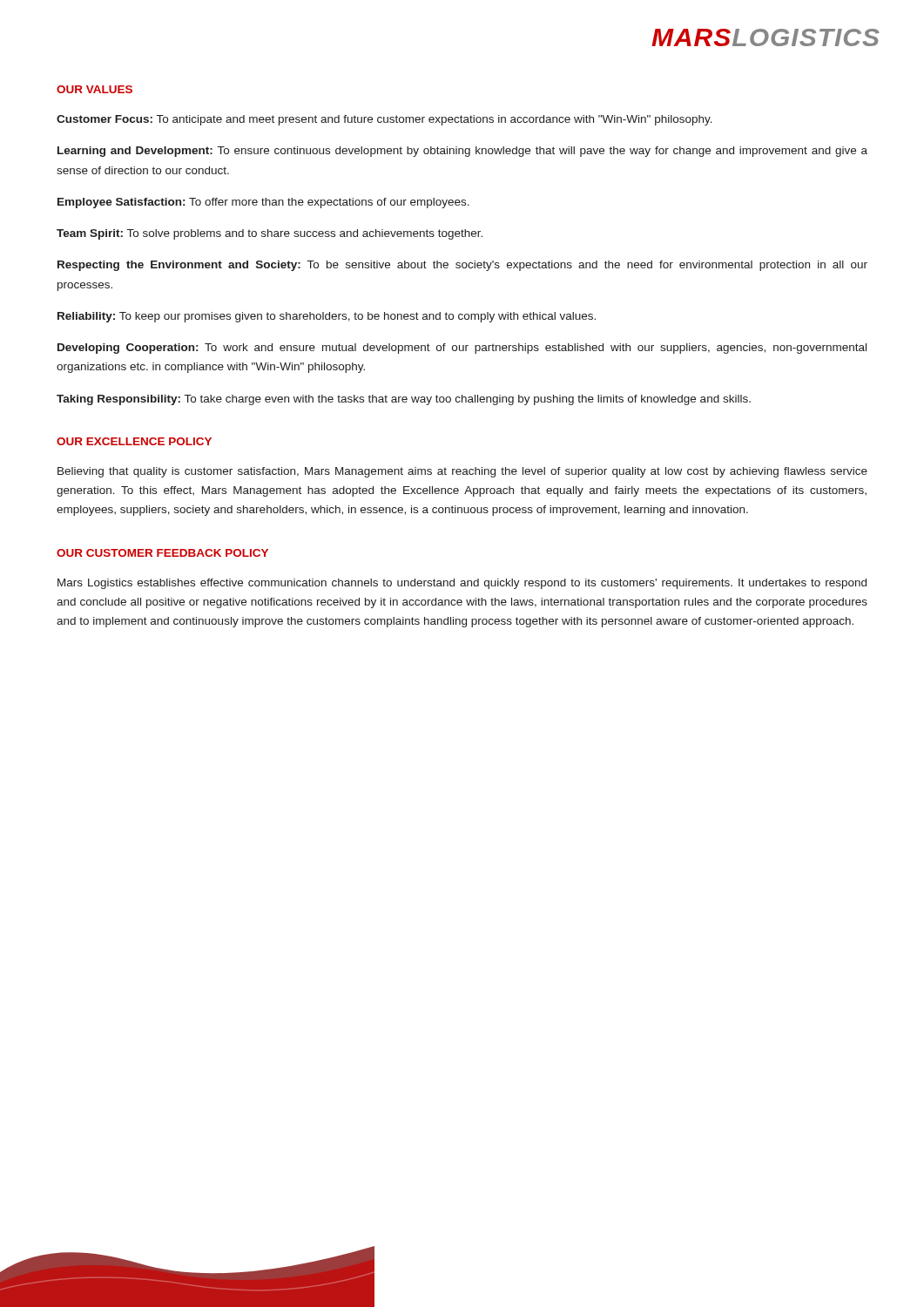Select a illustration
The width and height of the screenshot is (924, 1307).
187,1263
